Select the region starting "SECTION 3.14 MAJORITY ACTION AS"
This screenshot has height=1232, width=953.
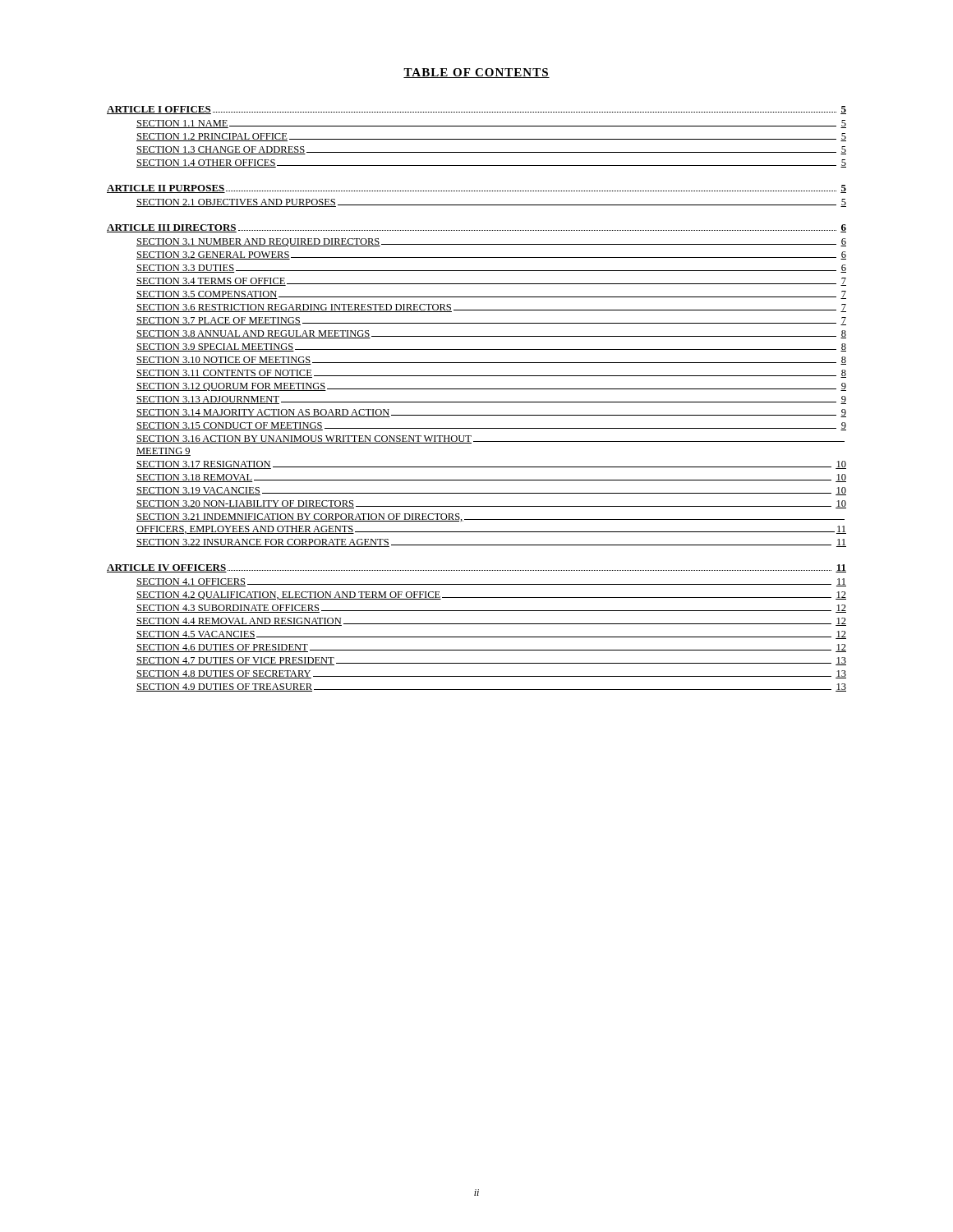coord(491,413)
